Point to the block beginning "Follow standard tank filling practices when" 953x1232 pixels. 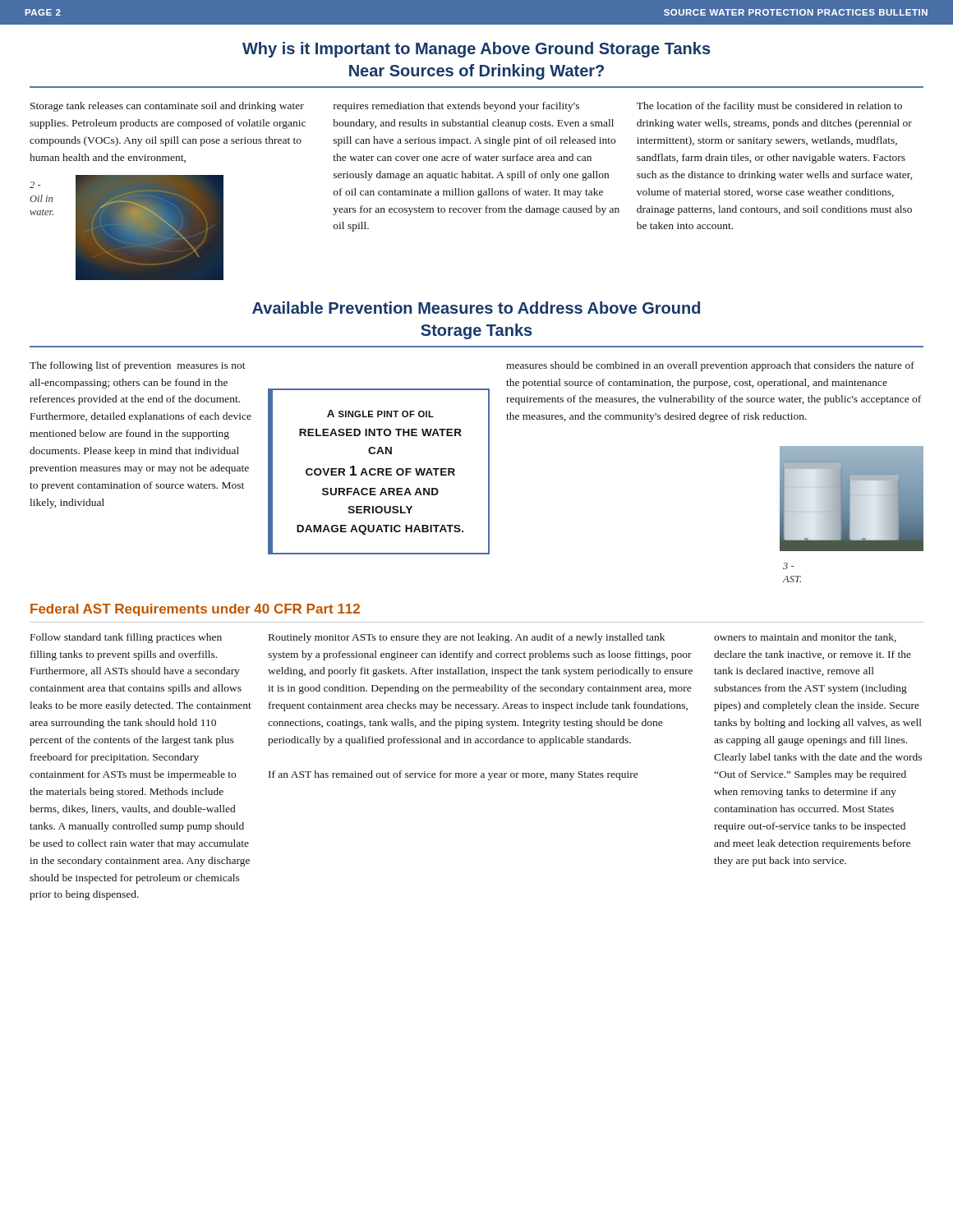point(140,766)
